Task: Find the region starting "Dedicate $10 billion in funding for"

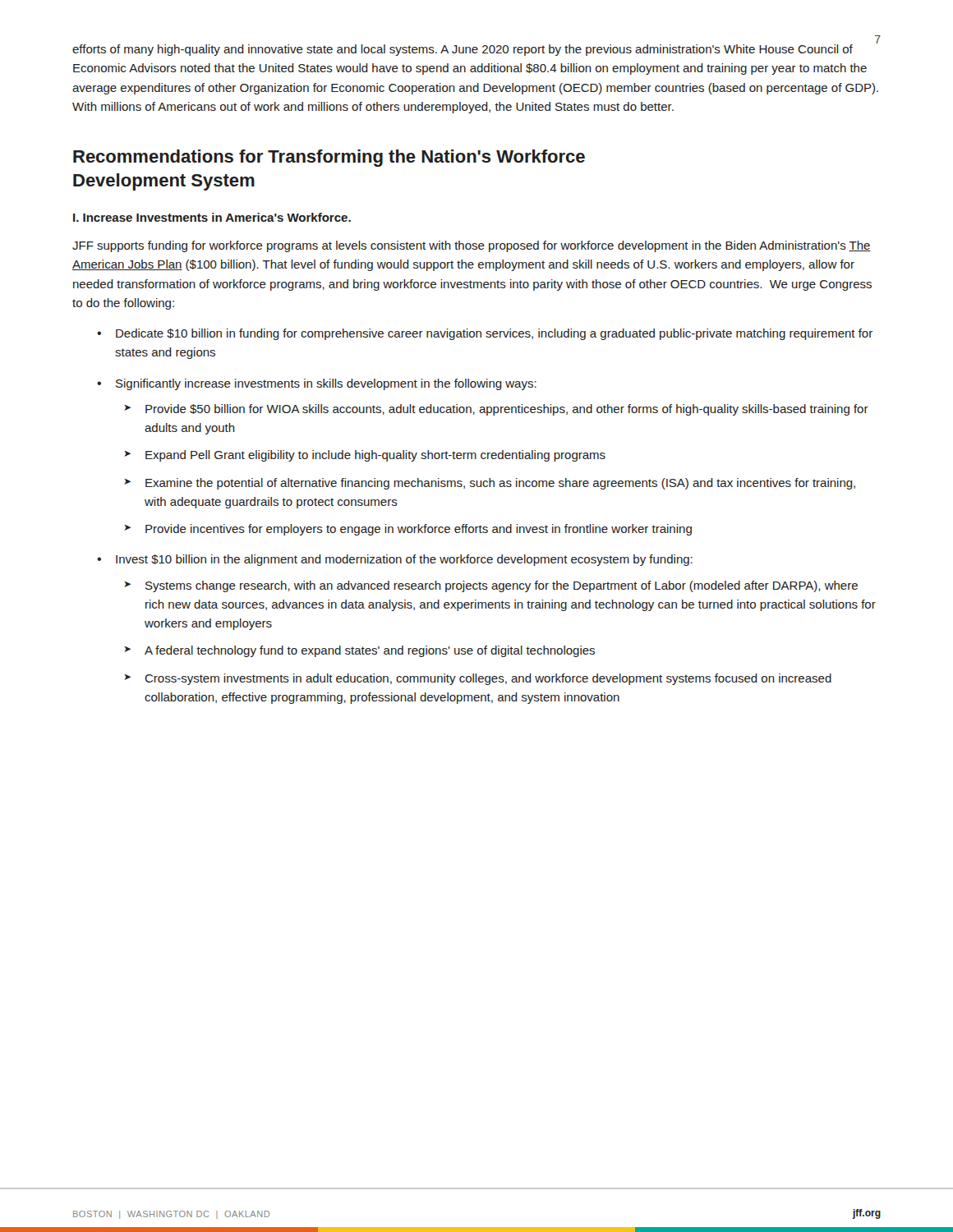Action: (x=494, y=343)
